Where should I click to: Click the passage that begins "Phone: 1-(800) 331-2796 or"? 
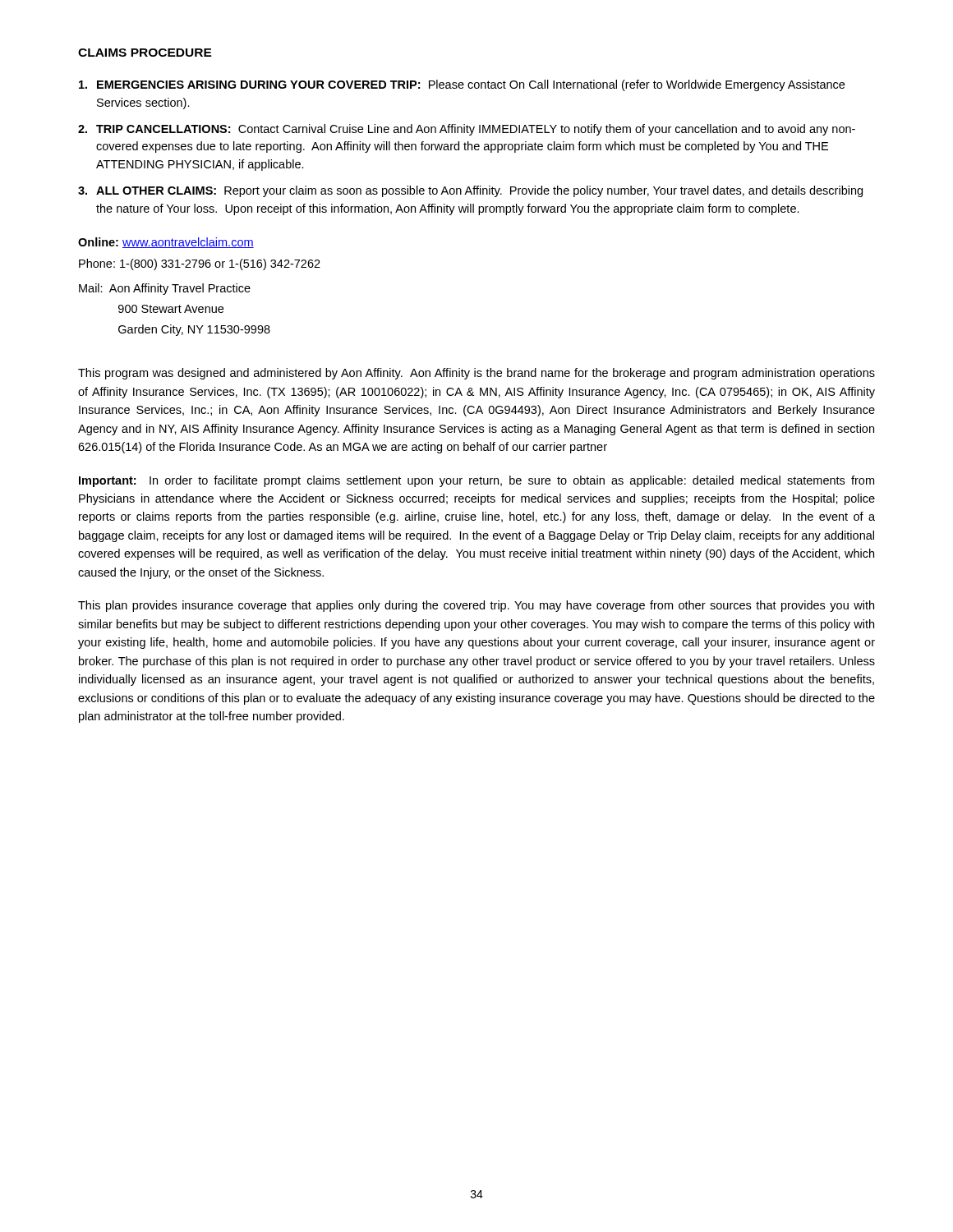[x=199, y=264]
